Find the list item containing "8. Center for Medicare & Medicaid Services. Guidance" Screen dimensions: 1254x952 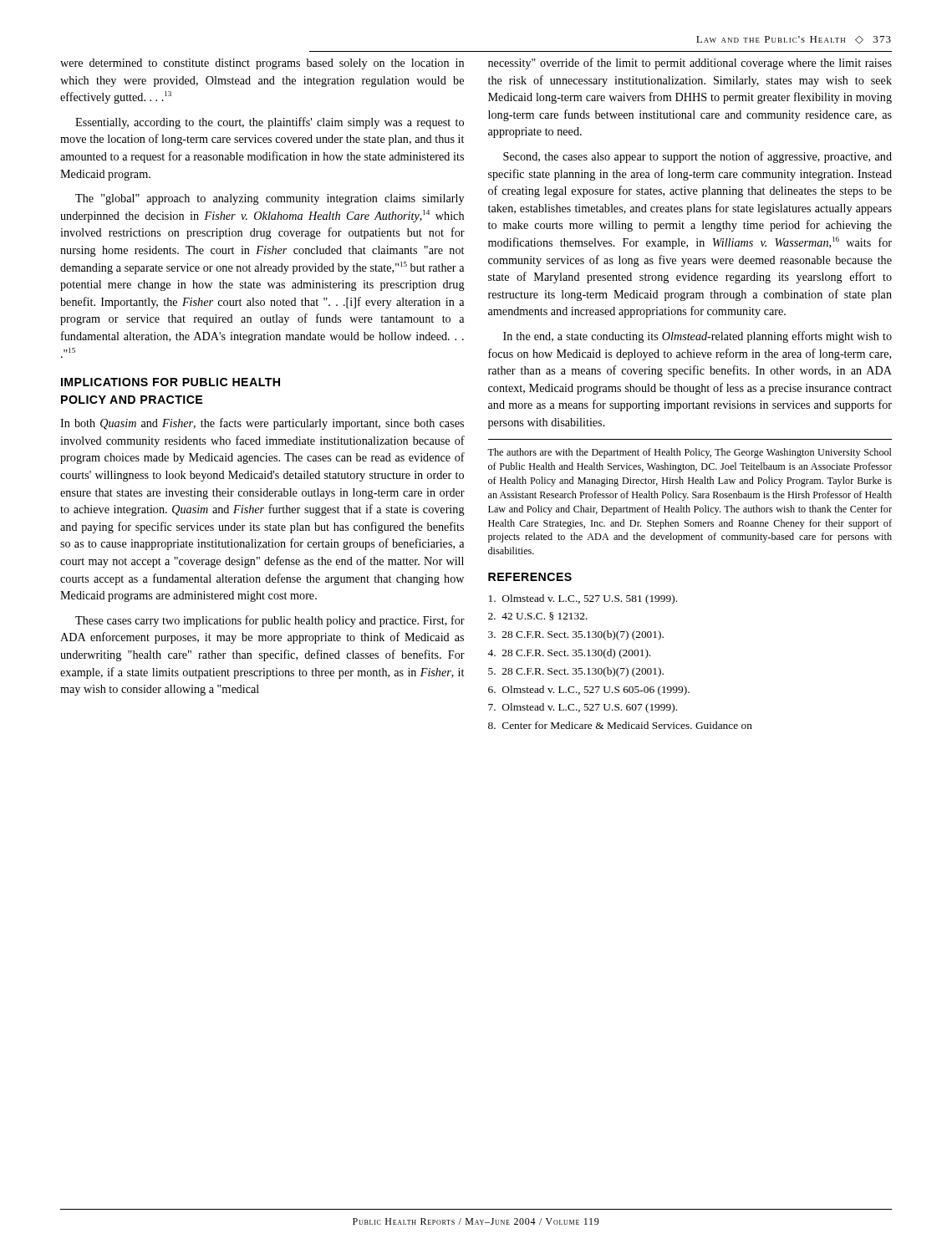(x=620, y=725)
